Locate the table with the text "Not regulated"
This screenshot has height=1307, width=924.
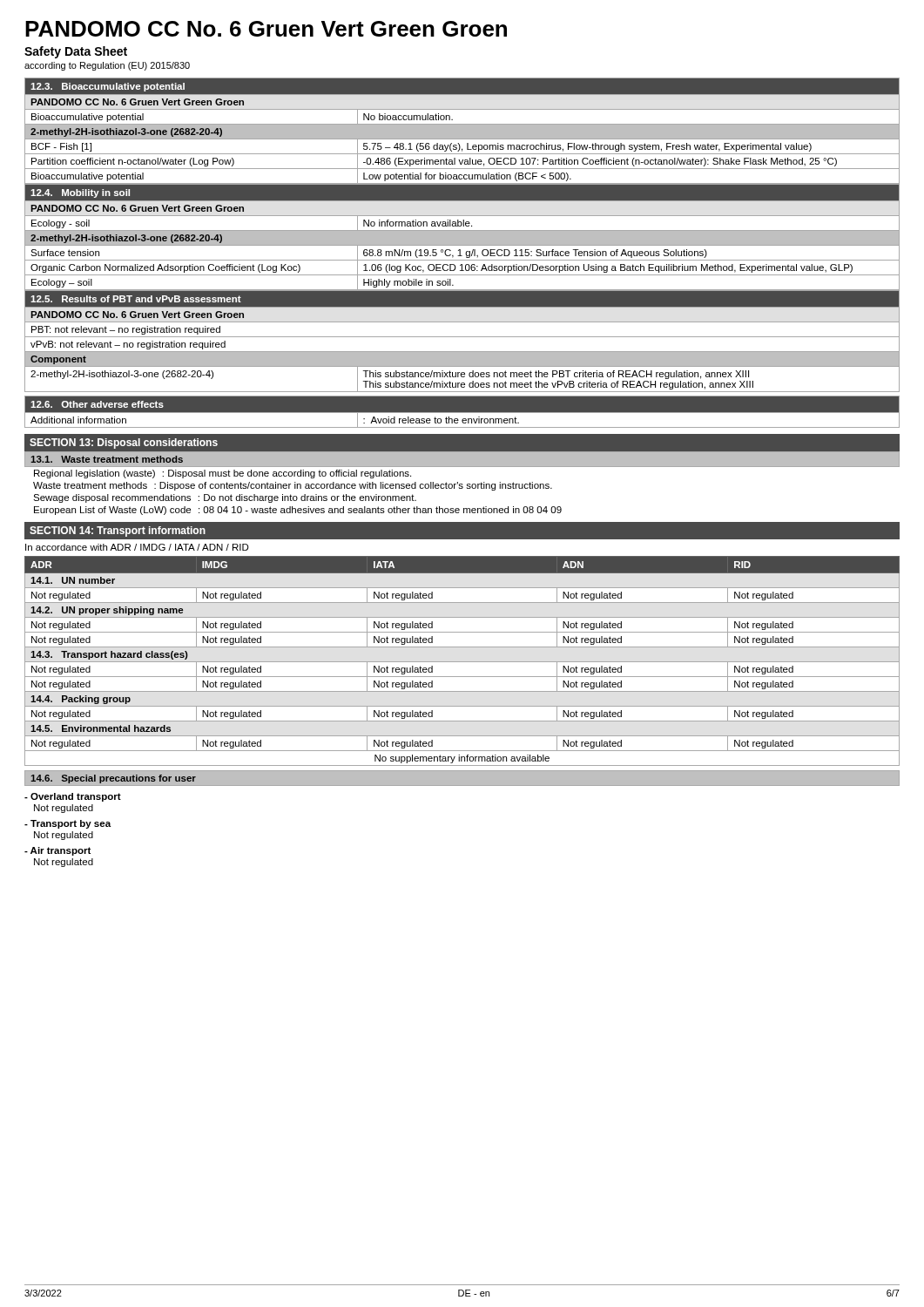tap(462, 661)
